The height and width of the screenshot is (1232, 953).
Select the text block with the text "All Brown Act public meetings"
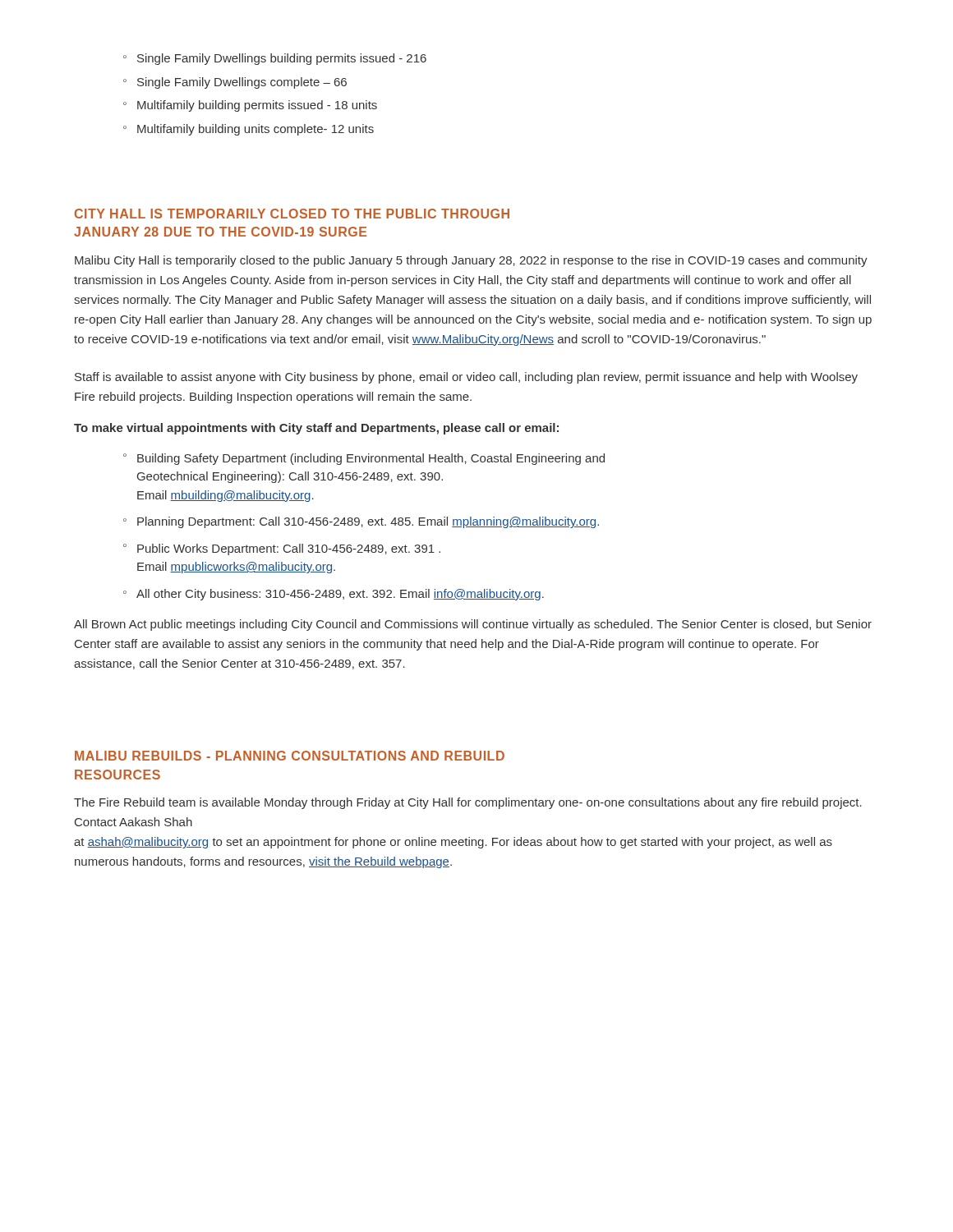pos(473,644)
